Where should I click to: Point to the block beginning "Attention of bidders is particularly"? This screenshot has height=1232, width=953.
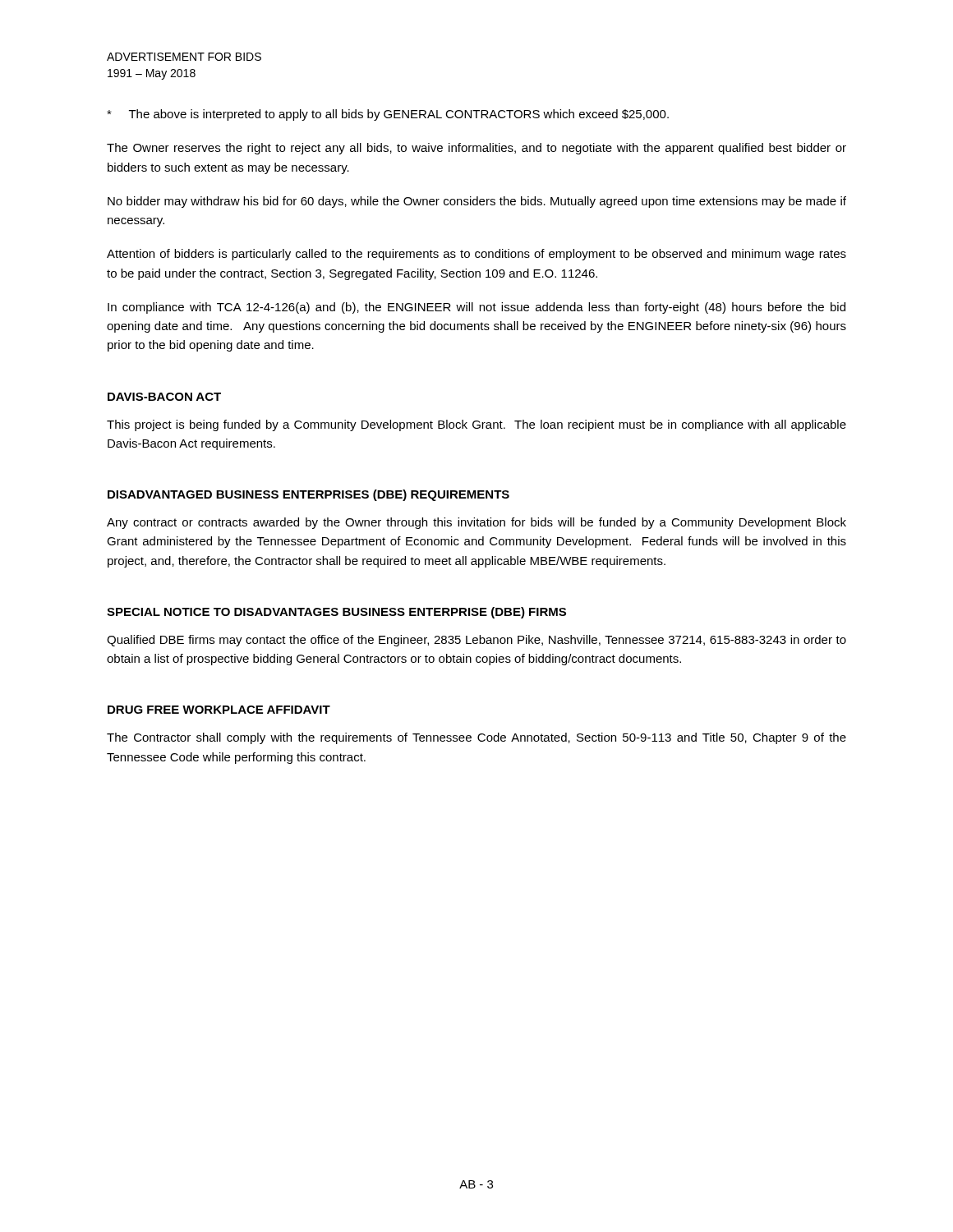coord(476,263)
